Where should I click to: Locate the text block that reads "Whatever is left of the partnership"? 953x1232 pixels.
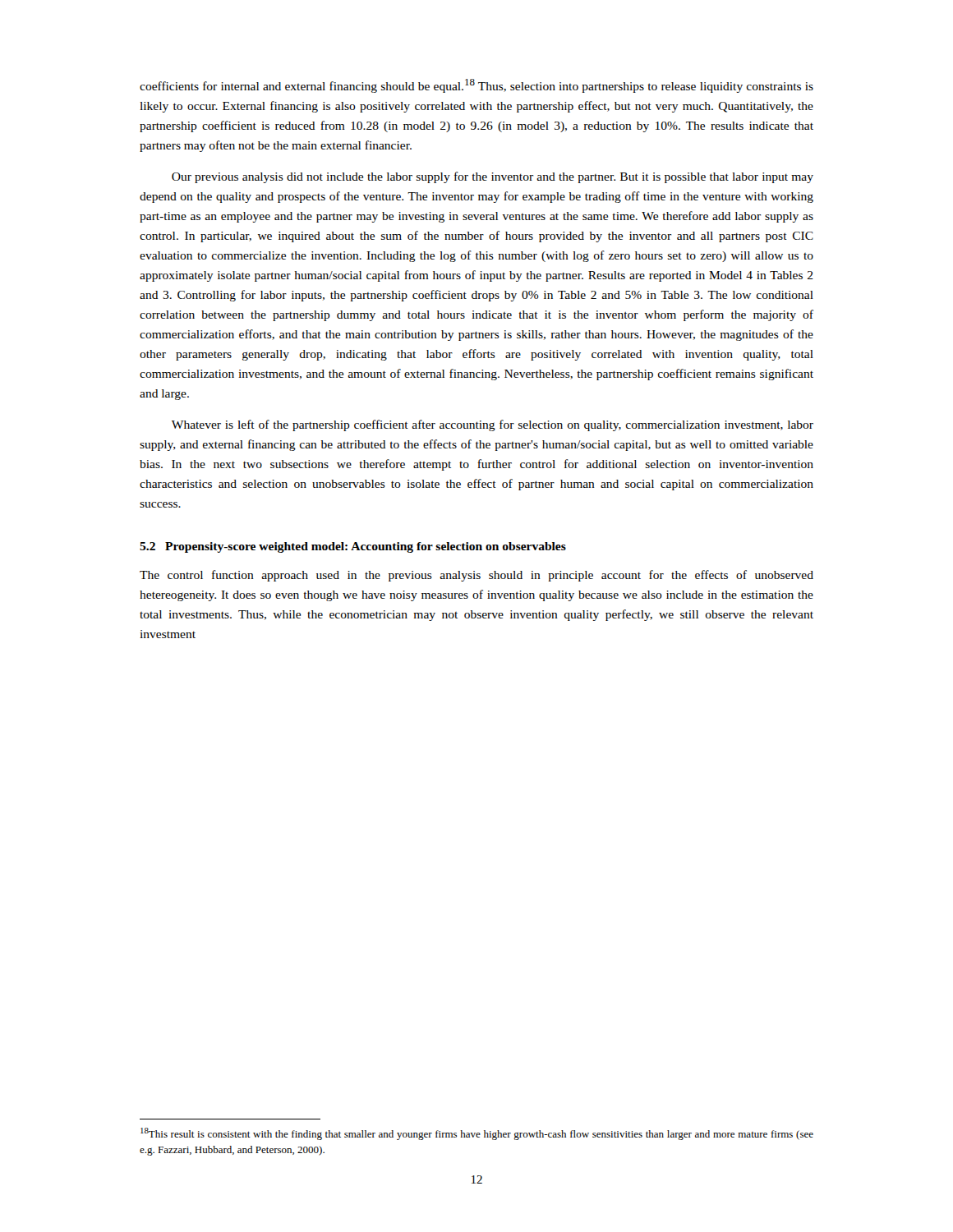(476, 464)
